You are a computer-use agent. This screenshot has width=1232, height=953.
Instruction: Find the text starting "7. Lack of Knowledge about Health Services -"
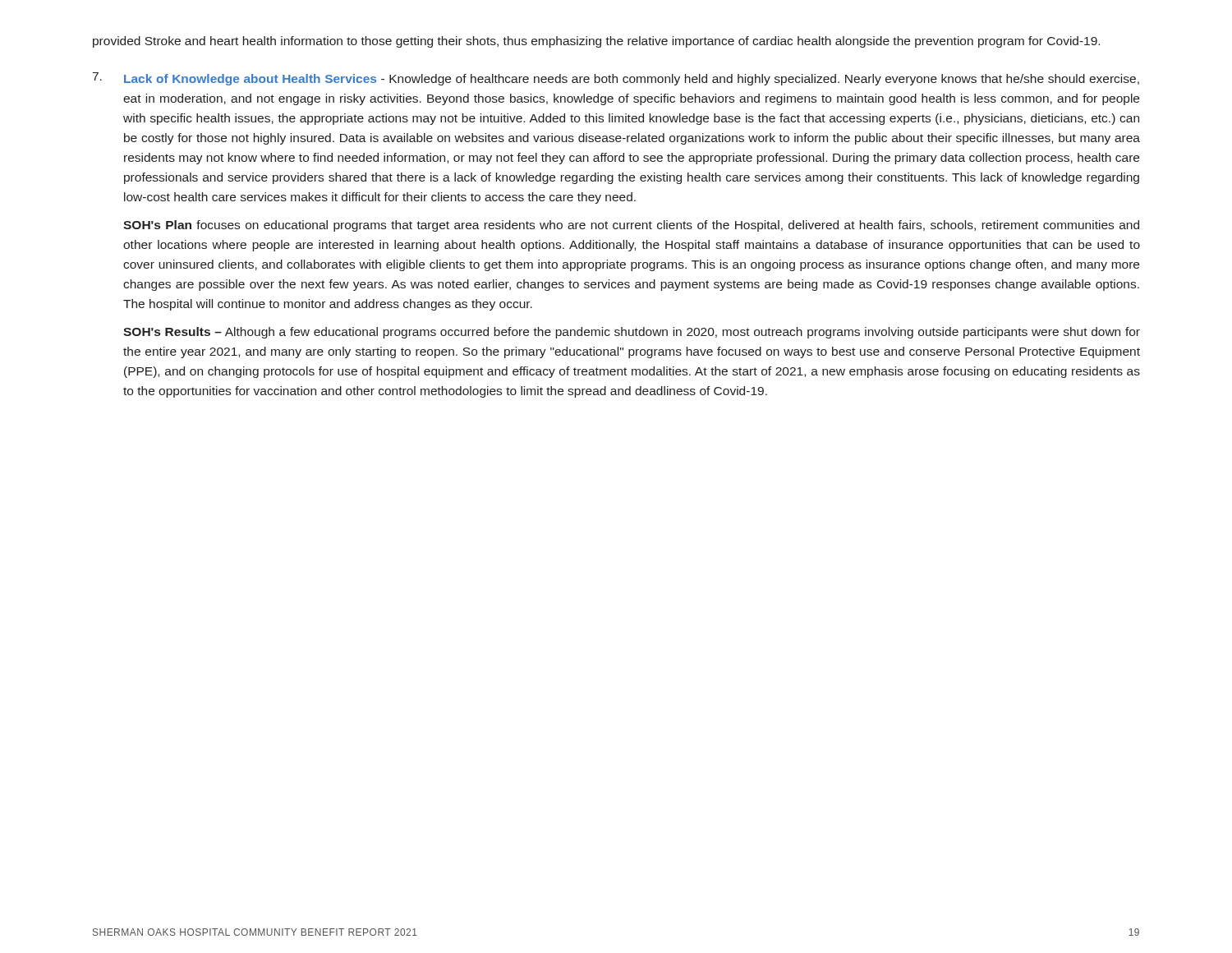click(616, 235)
